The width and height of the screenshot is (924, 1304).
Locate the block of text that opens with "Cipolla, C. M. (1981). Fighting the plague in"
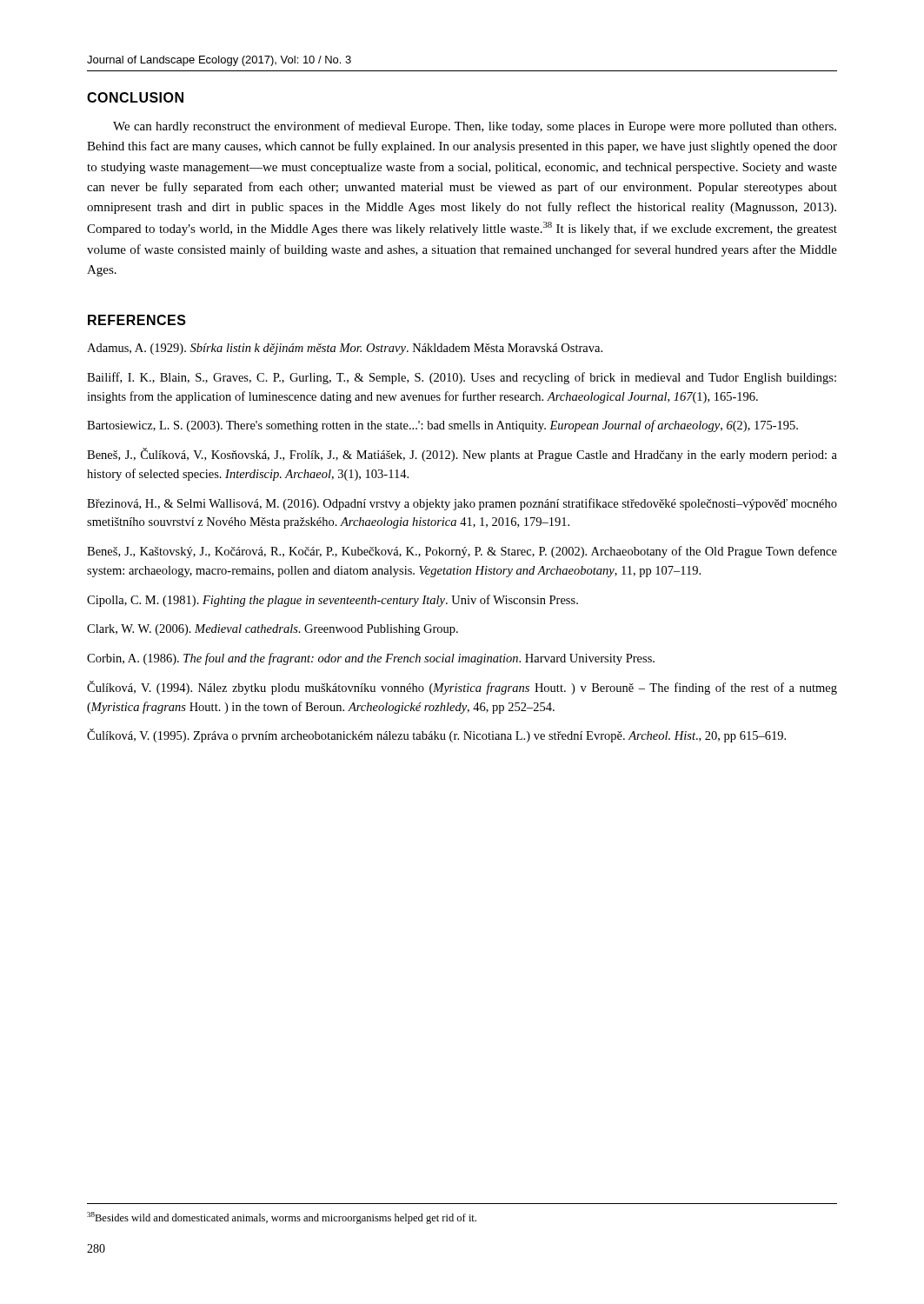click(x=333, y=599)
